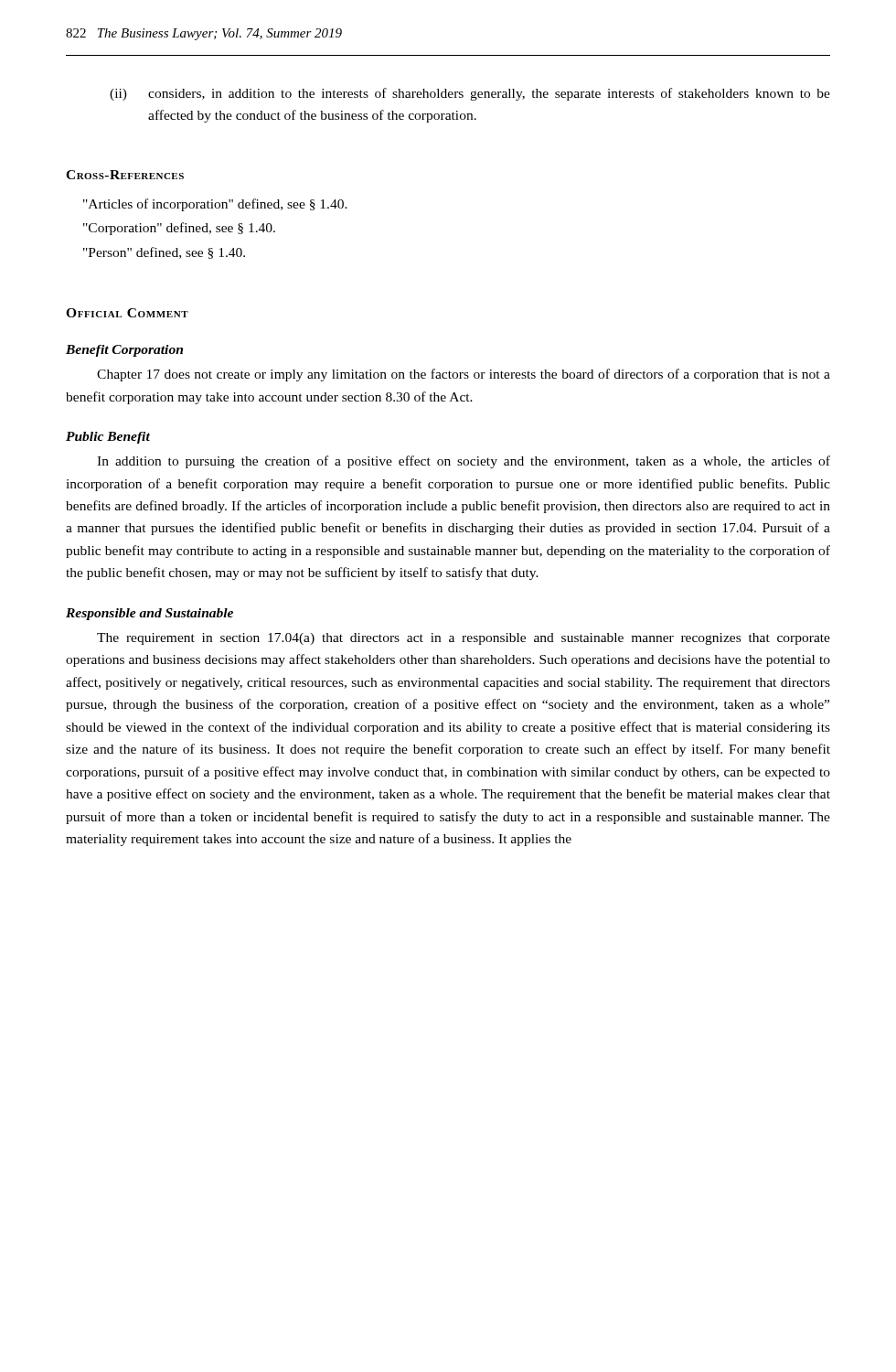The height and width of the screenshot is (1372, 896).
Task: Navigate to the block starting "Benefit Corporation"
Action: click(125, 349)
